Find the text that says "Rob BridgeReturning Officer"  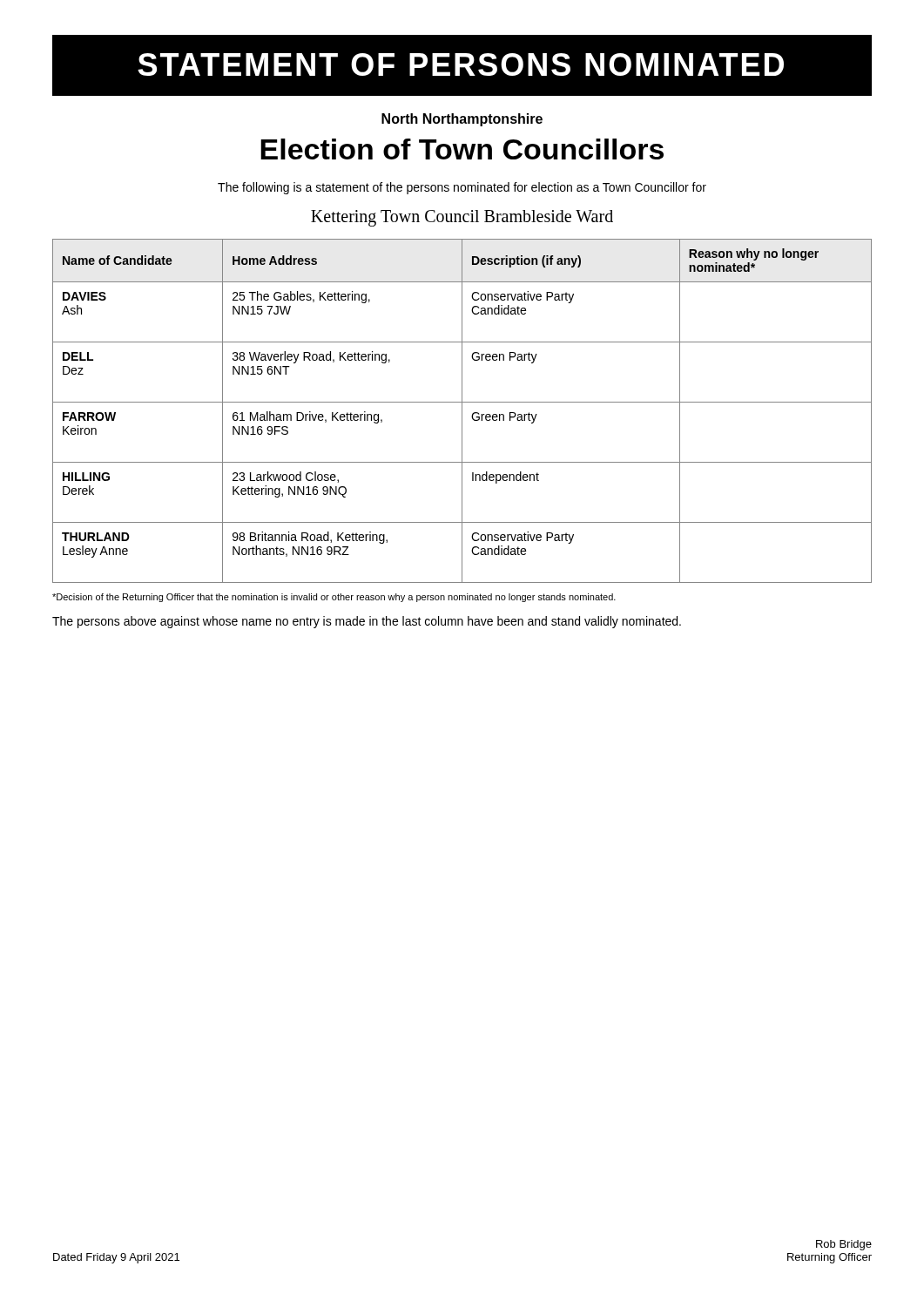tap(829, 1250)
